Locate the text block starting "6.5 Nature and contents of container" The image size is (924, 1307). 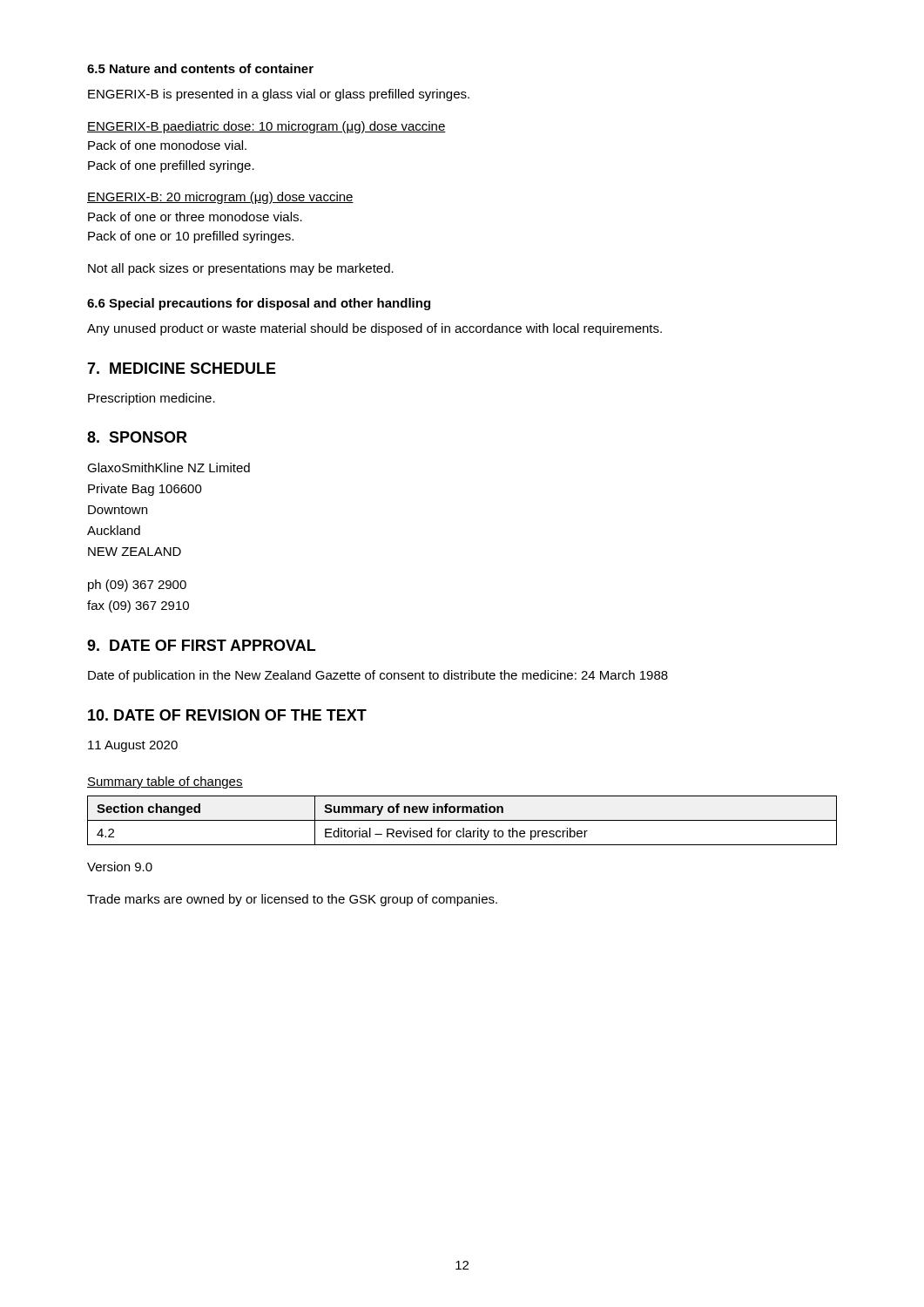click(200, 68)
